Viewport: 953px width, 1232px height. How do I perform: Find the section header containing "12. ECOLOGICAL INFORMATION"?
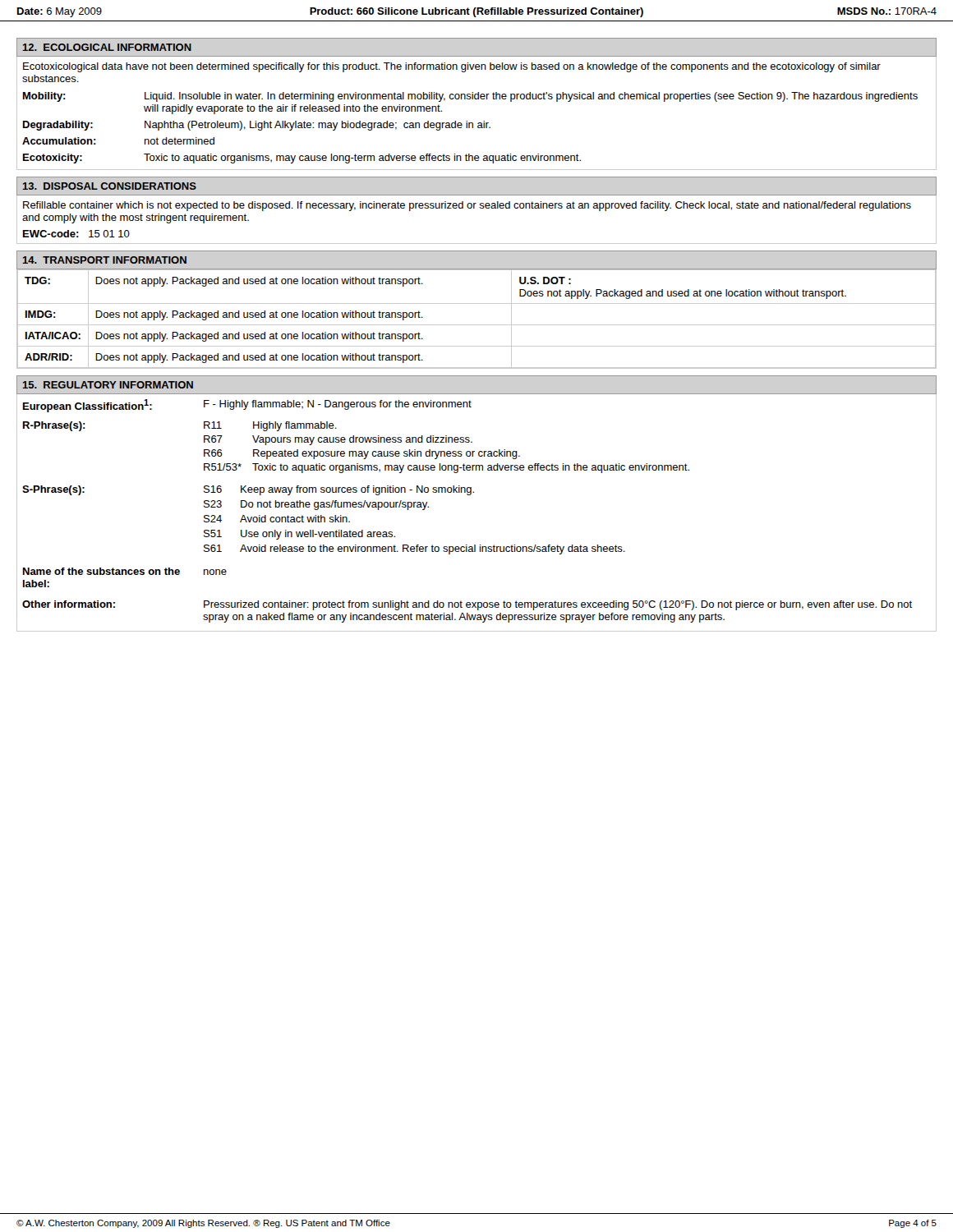tap(107, 47)
